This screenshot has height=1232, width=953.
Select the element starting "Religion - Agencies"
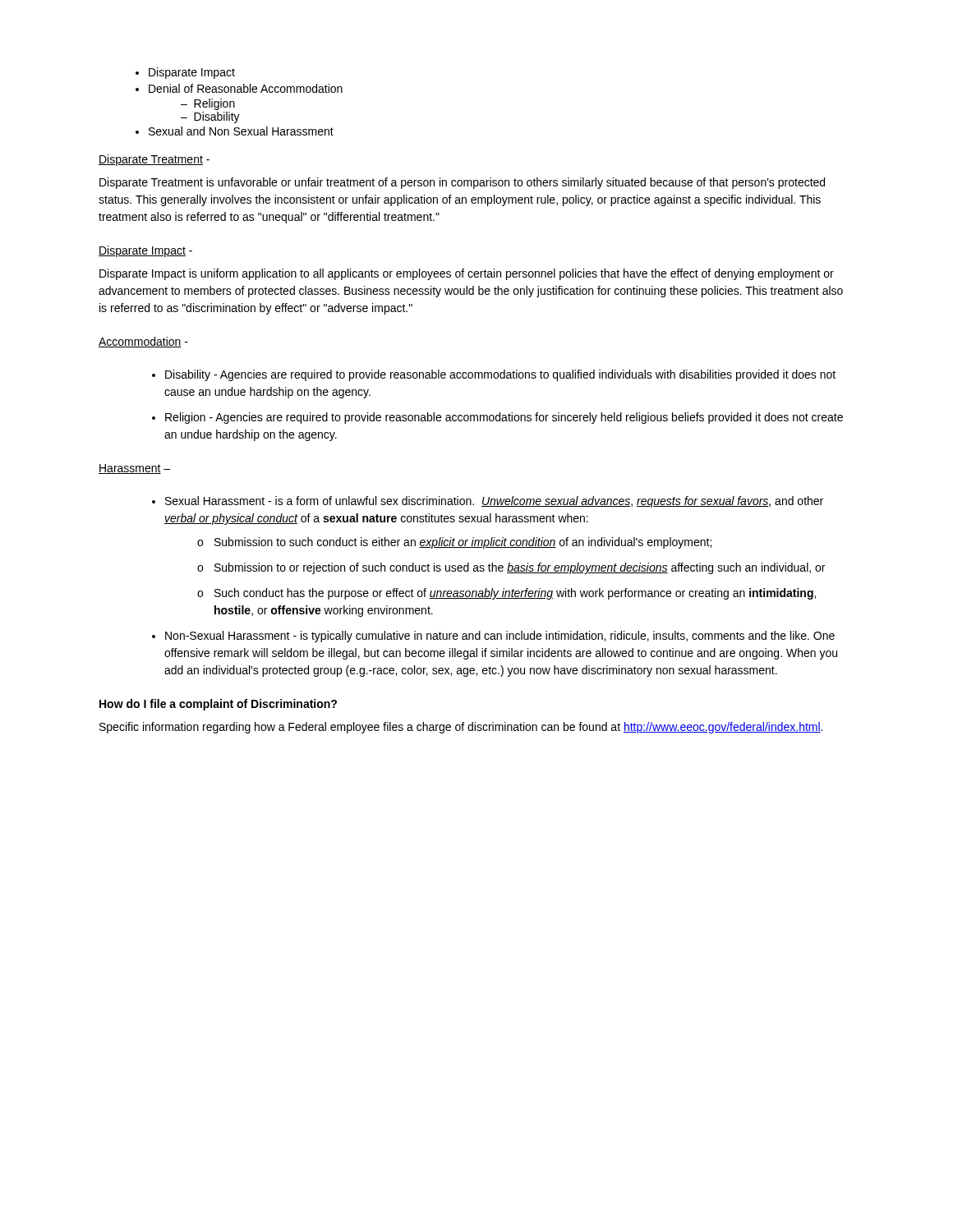pyautogui.click(x=509, y=426)
